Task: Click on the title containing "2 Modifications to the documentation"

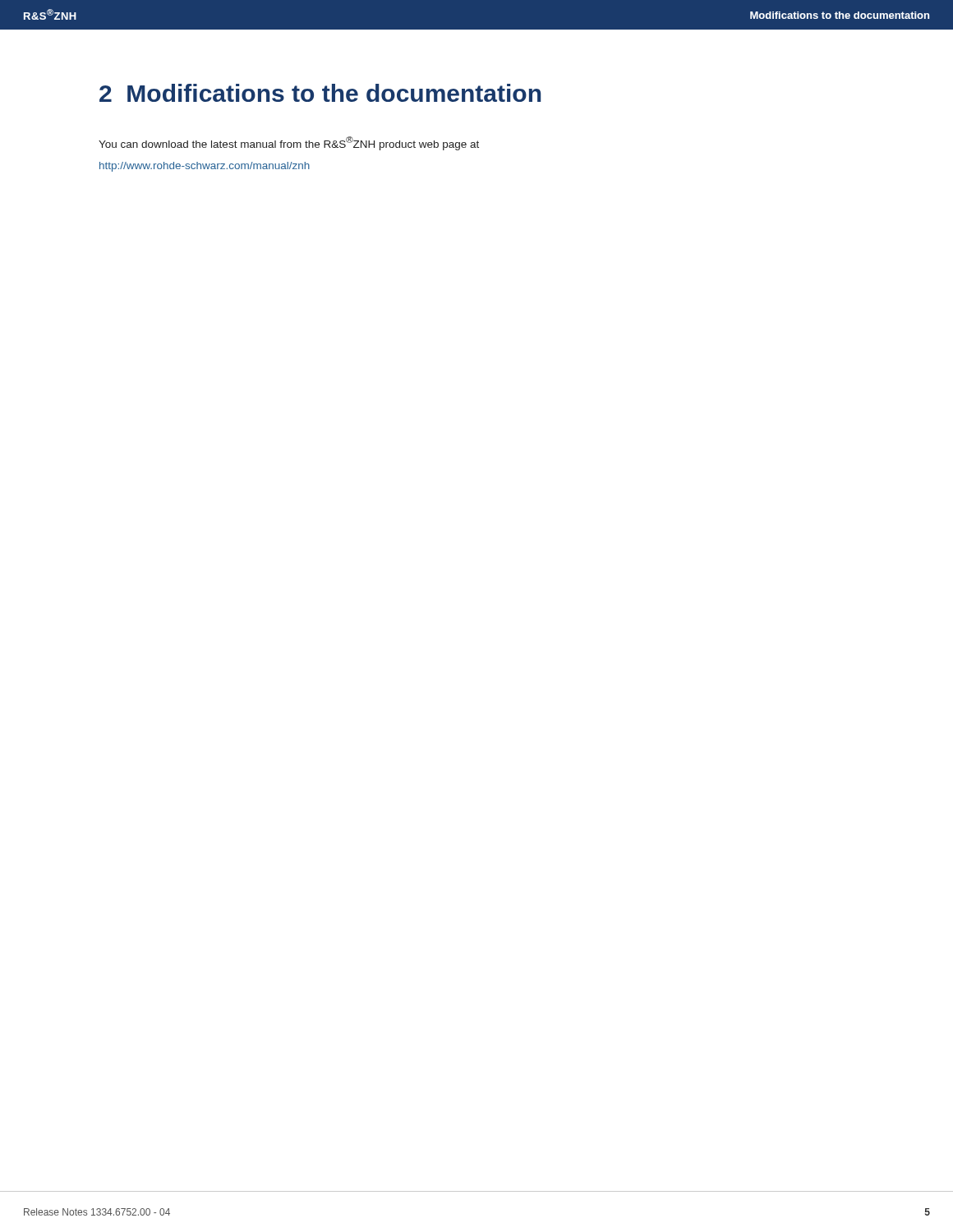Action: (476, 94)
